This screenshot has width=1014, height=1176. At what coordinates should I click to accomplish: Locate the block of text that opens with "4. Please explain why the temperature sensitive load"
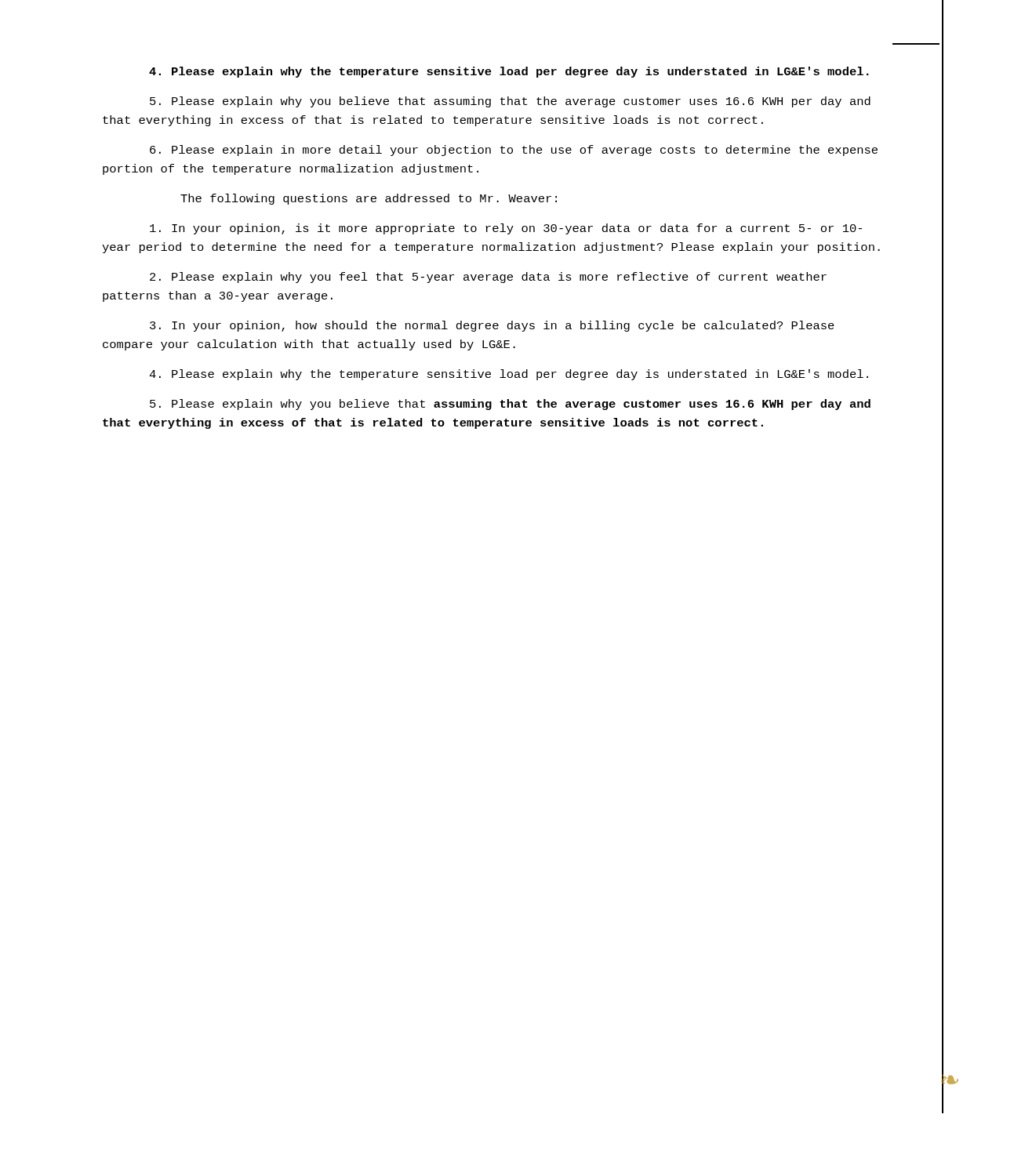click(x=510, y=375)
